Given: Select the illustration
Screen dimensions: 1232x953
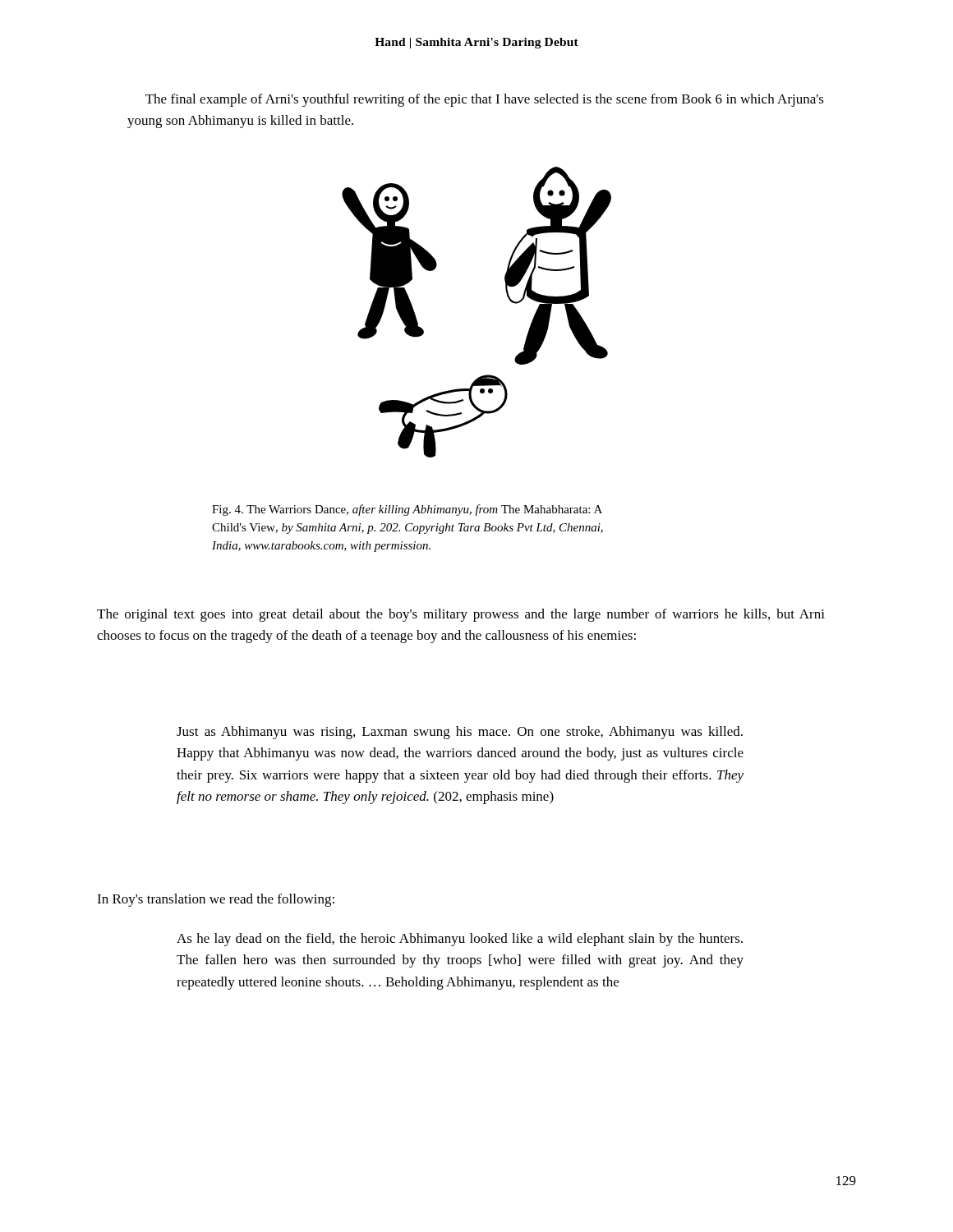Looking at the screenshot, I should click(x=476, y=320).
